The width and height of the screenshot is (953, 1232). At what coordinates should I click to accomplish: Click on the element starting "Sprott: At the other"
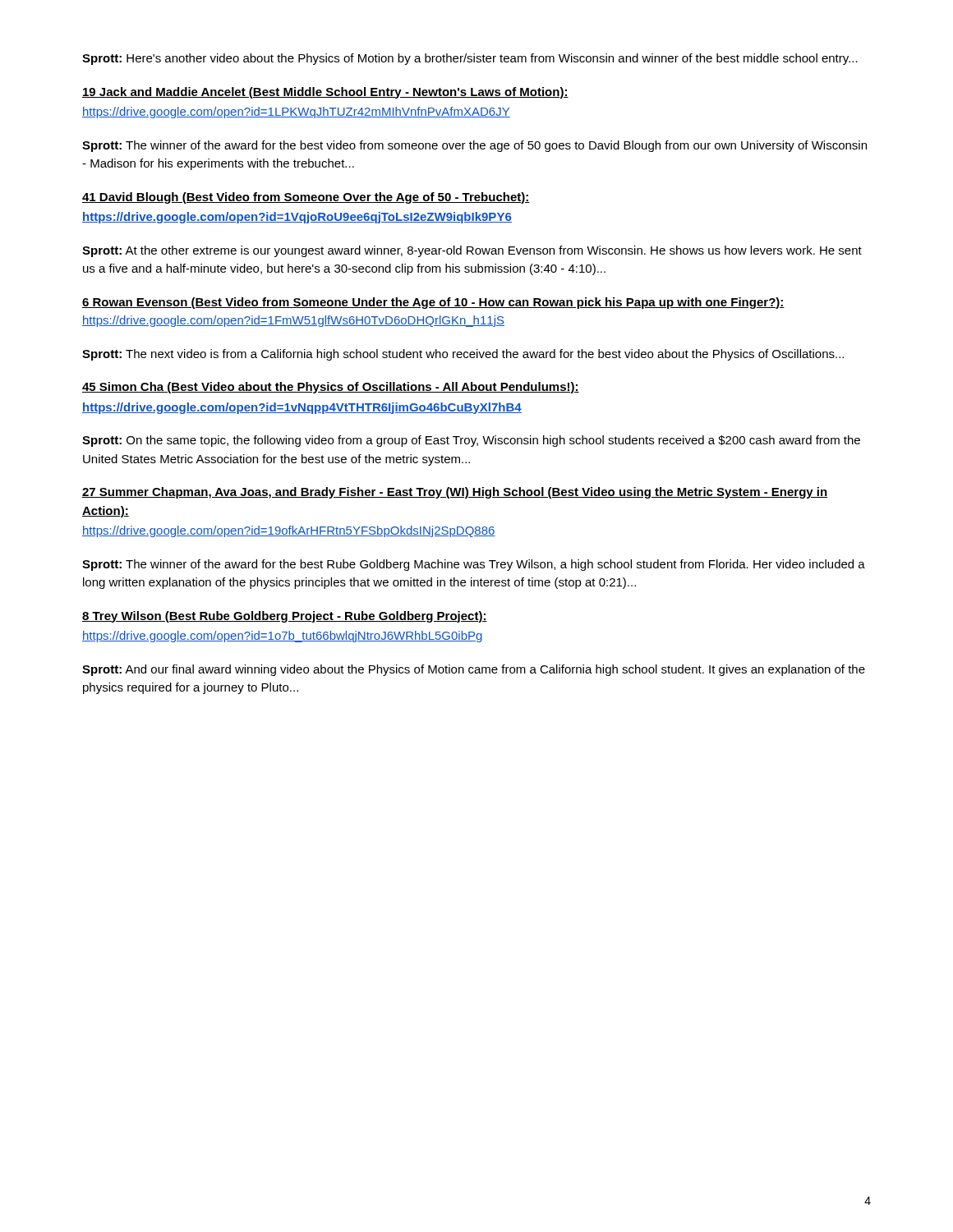[472, 259]
